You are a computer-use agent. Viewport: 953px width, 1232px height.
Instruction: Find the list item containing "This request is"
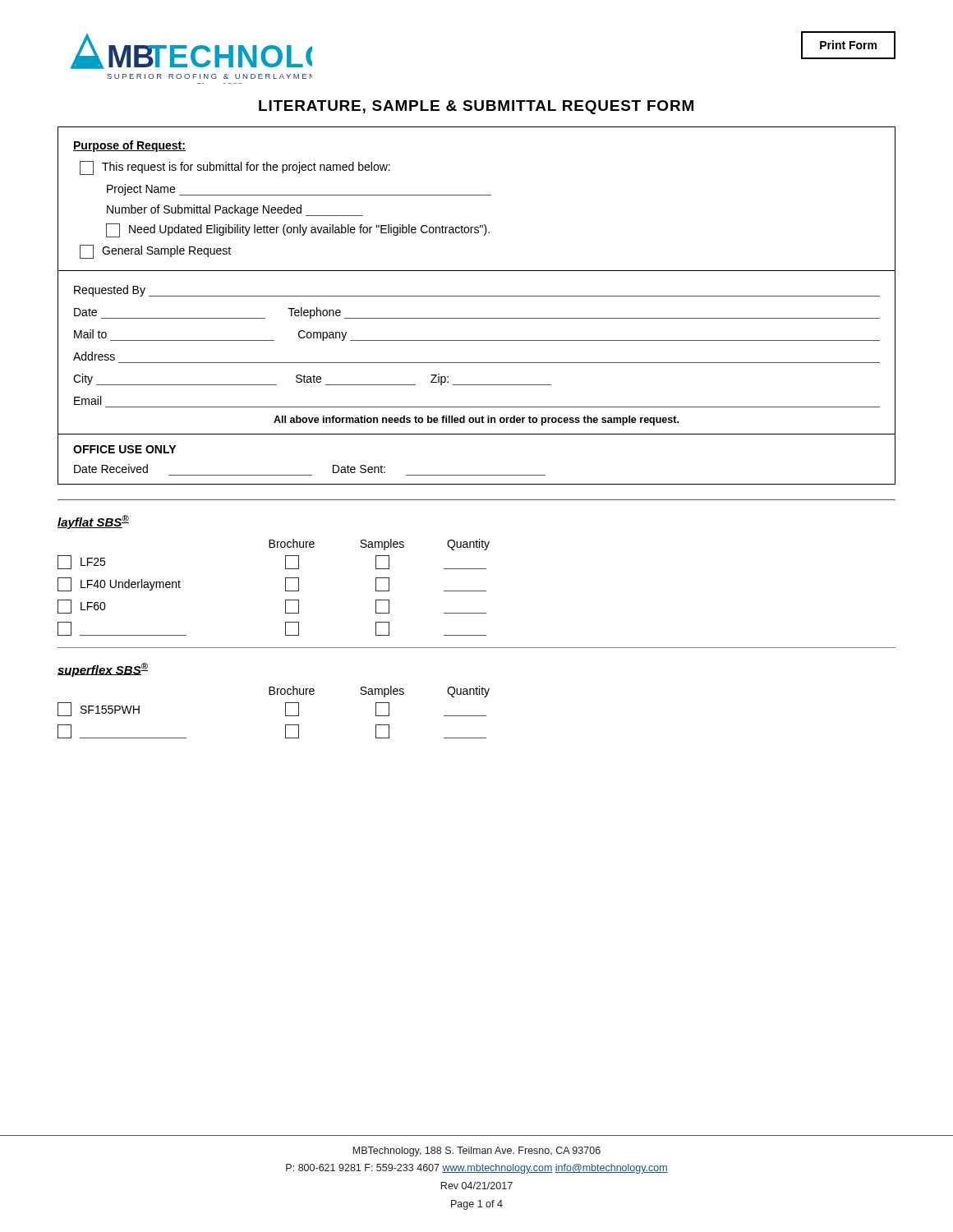click(x=235, y=168)
